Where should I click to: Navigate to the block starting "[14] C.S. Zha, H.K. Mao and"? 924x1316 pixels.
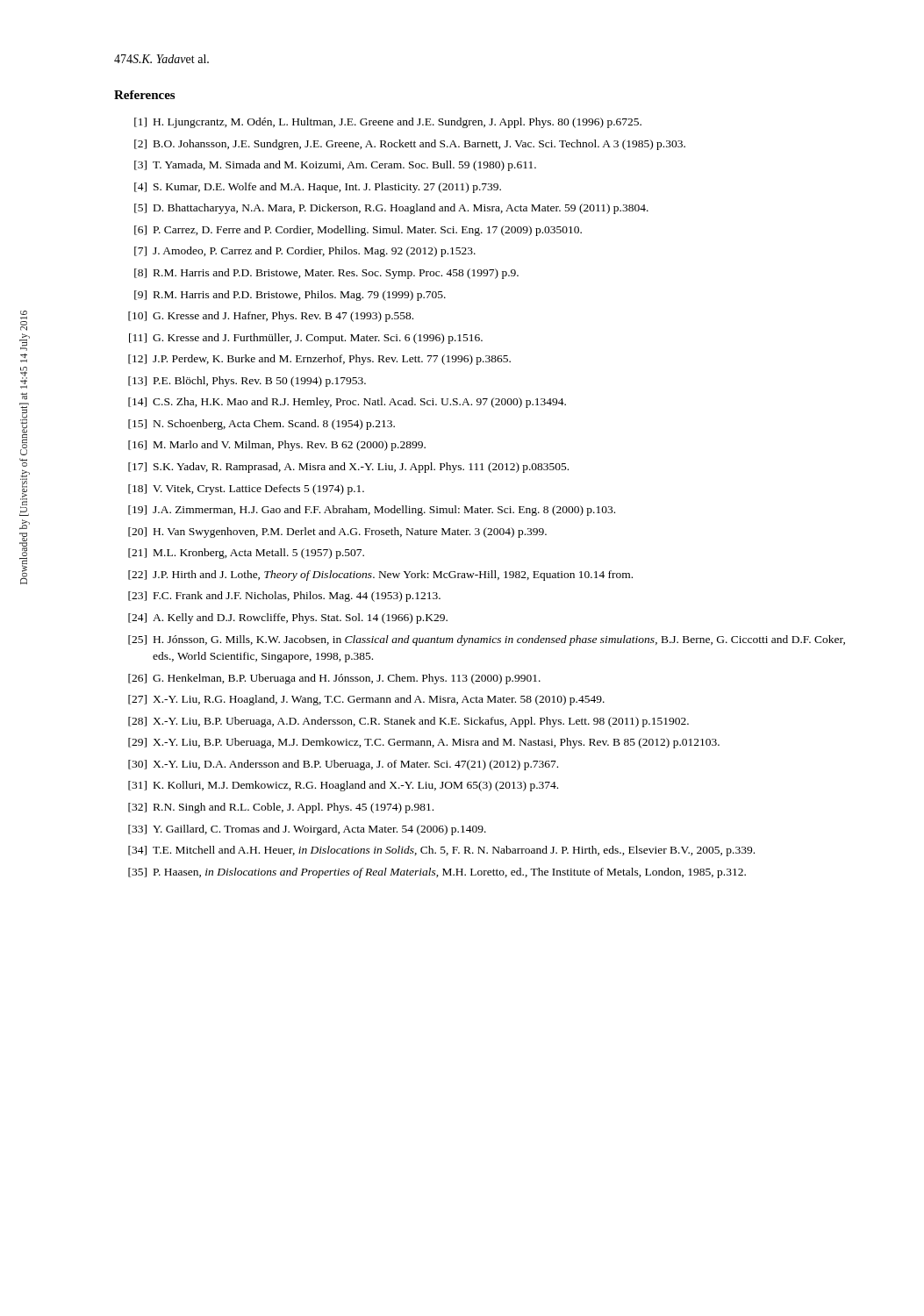484,402
